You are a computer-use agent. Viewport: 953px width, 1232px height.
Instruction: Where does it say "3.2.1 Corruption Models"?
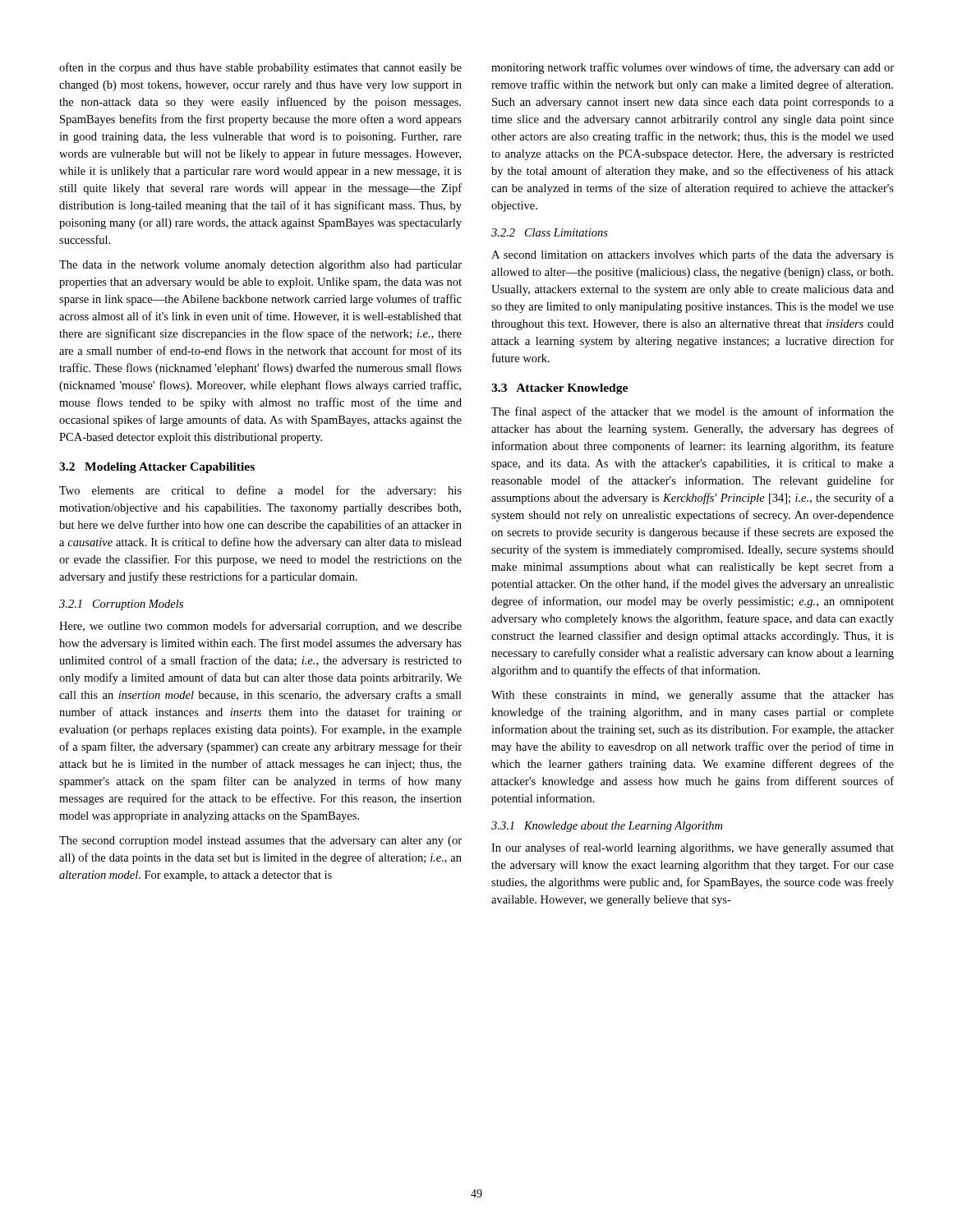[x=121, y=605]
